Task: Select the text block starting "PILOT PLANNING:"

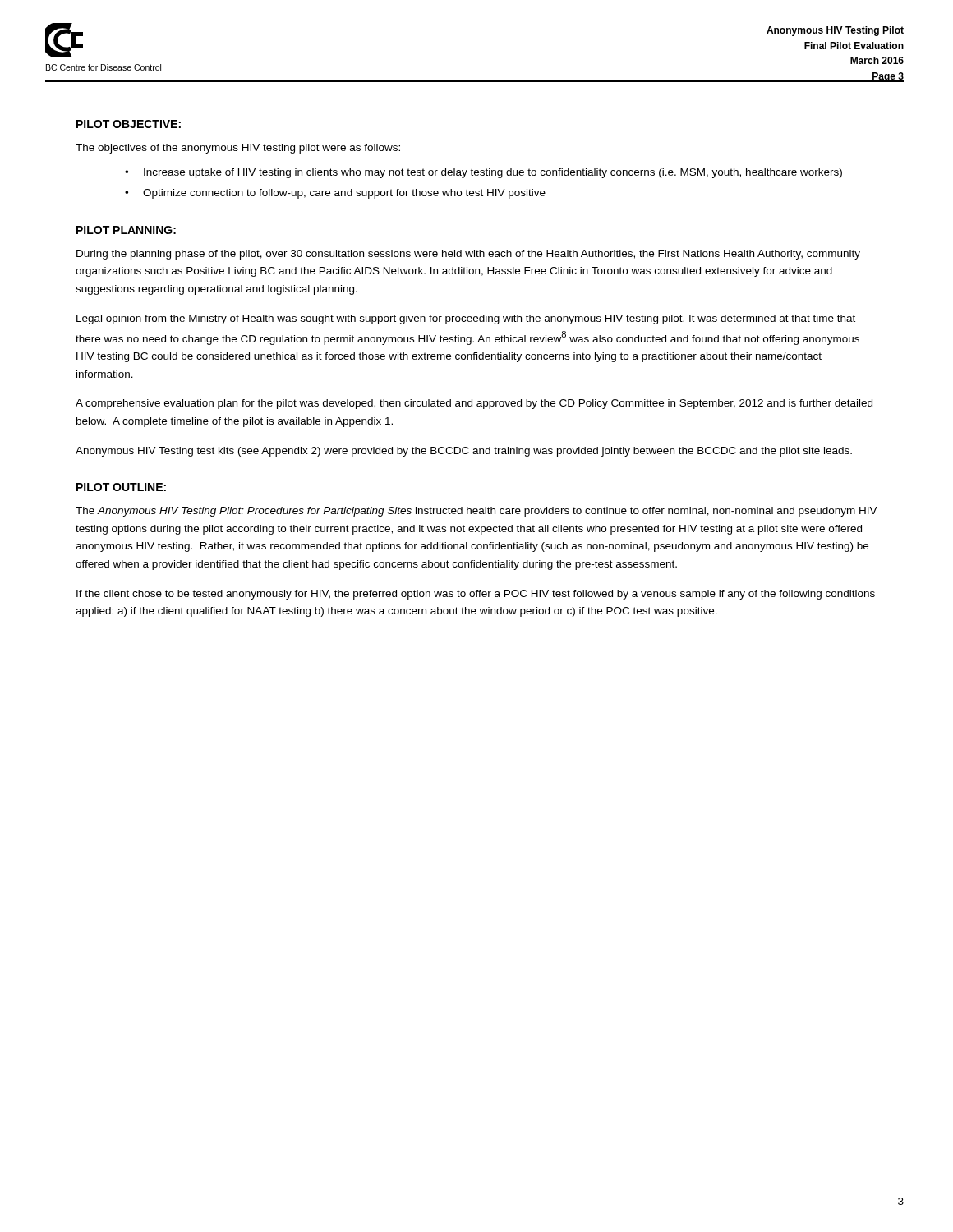Action: (x=126, y=230)
